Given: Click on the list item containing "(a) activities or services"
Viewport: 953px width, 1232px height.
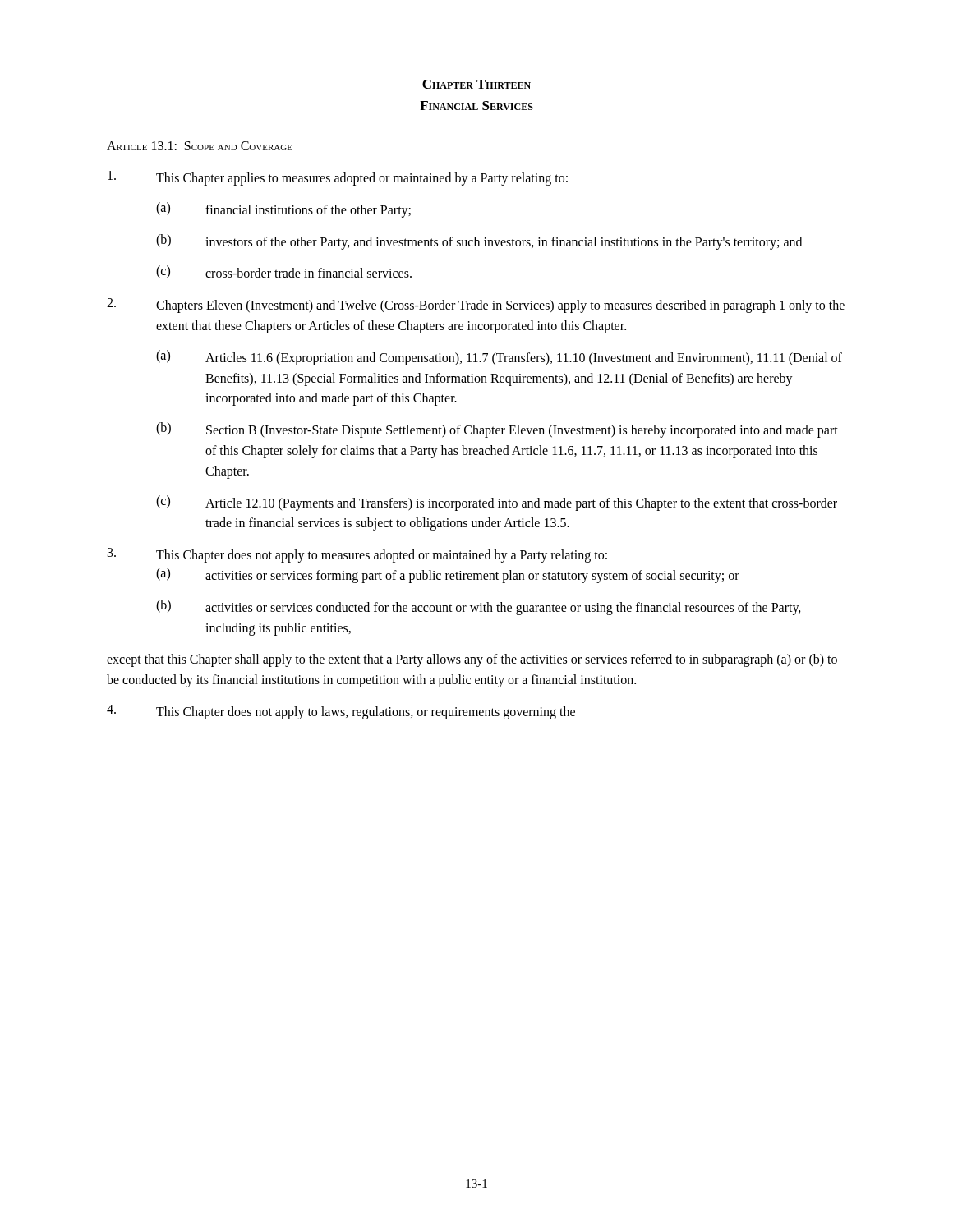Looking at the screenshot, I should point(501,576).
